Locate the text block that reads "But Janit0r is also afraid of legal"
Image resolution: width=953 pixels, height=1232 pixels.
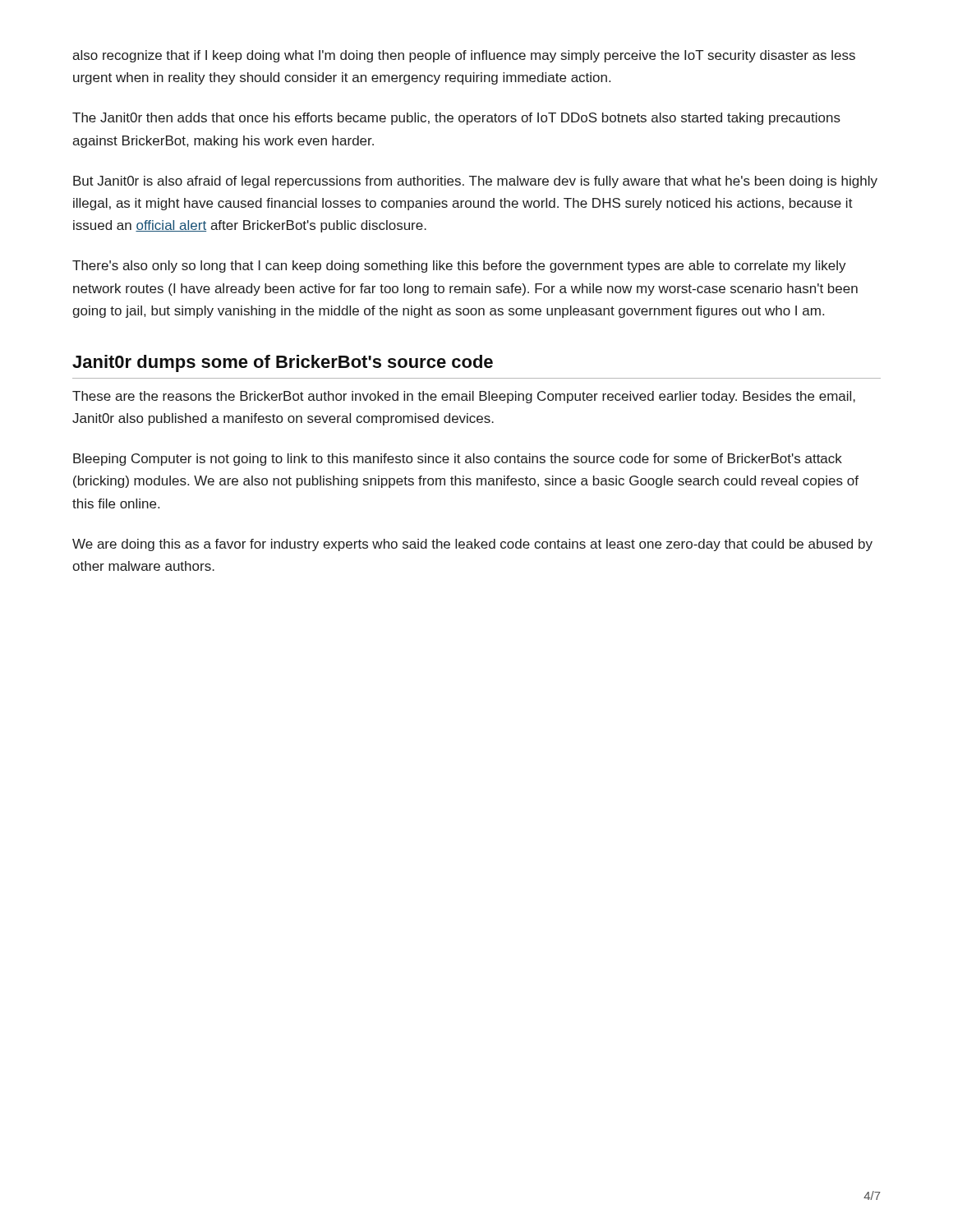(475, 203)
